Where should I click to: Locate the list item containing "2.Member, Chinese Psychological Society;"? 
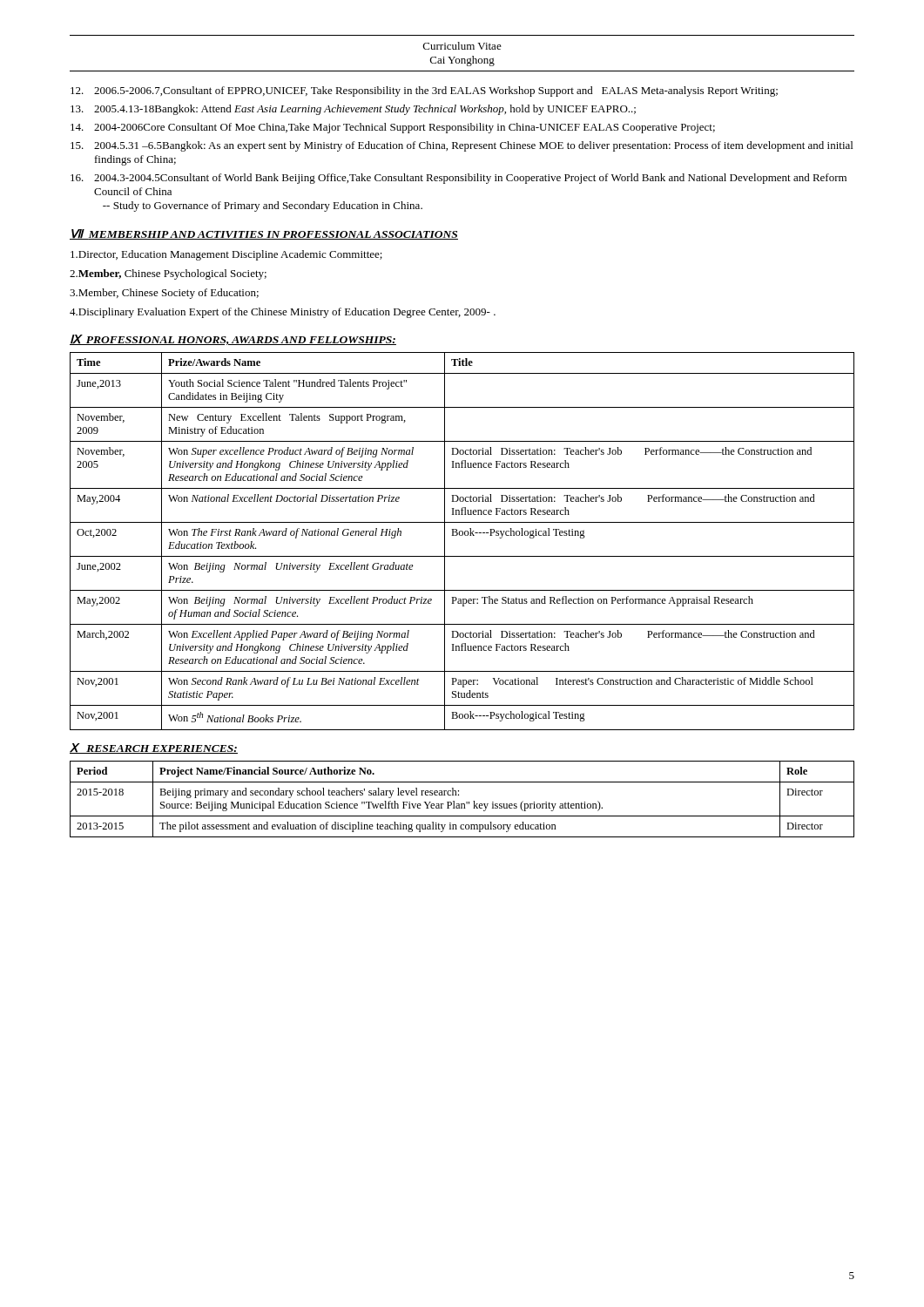tap(168, 273)
